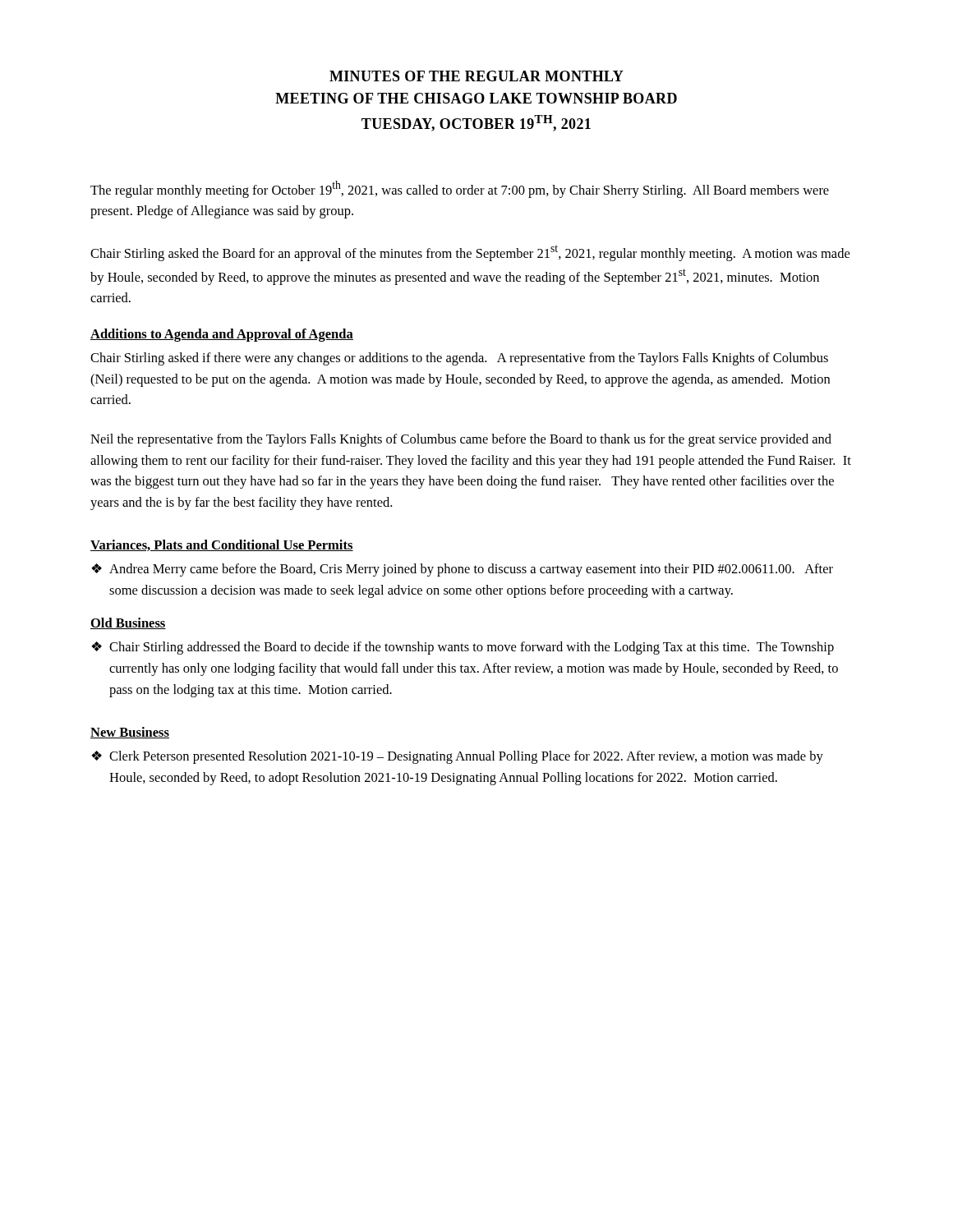Point to the block starting "Old Business"
Image resolution: width=953 pixels, height=1232 pixels.
click(128, 623)
